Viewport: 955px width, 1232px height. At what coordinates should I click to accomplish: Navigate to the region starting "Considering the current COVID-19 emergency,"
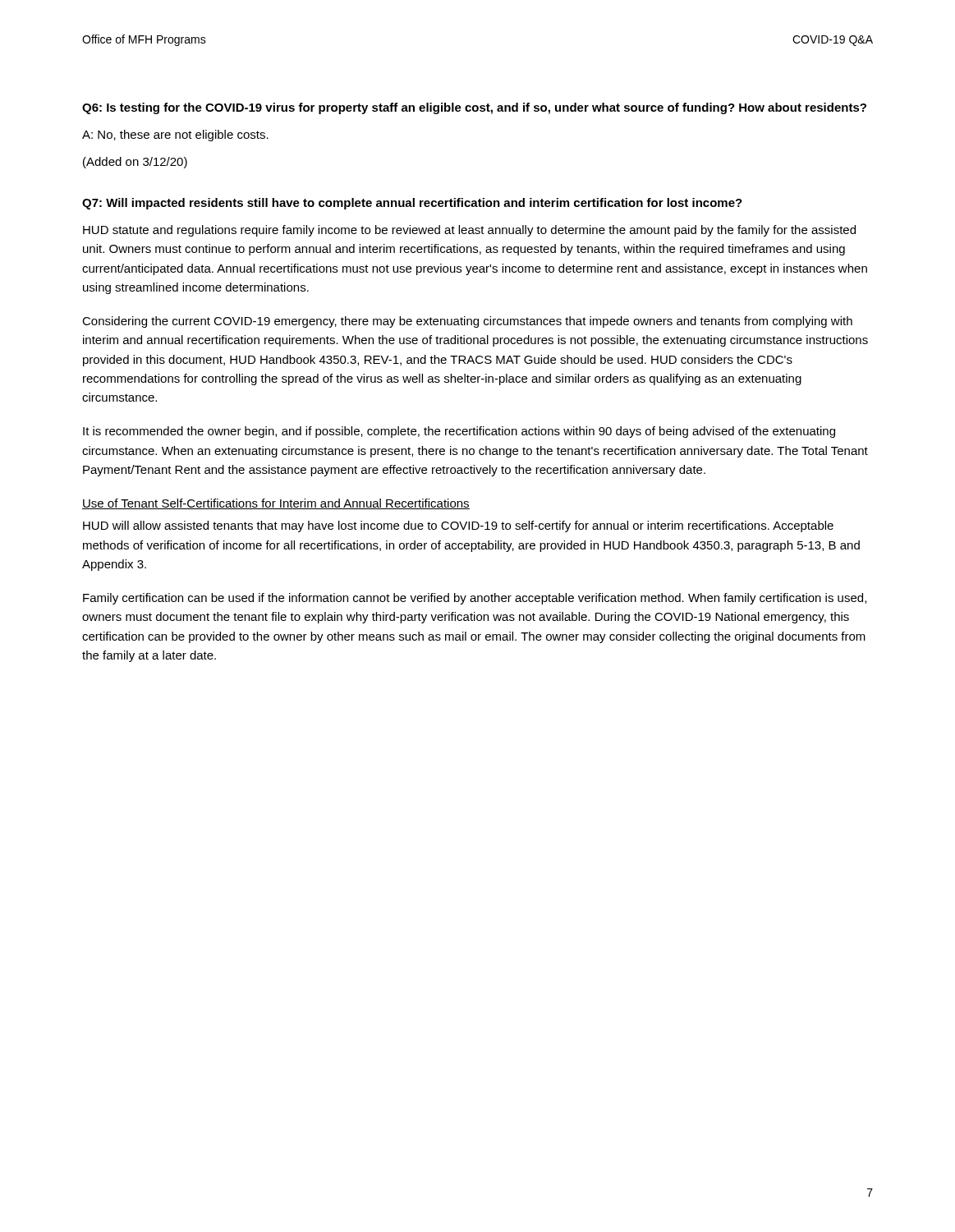tap(475, 359)
